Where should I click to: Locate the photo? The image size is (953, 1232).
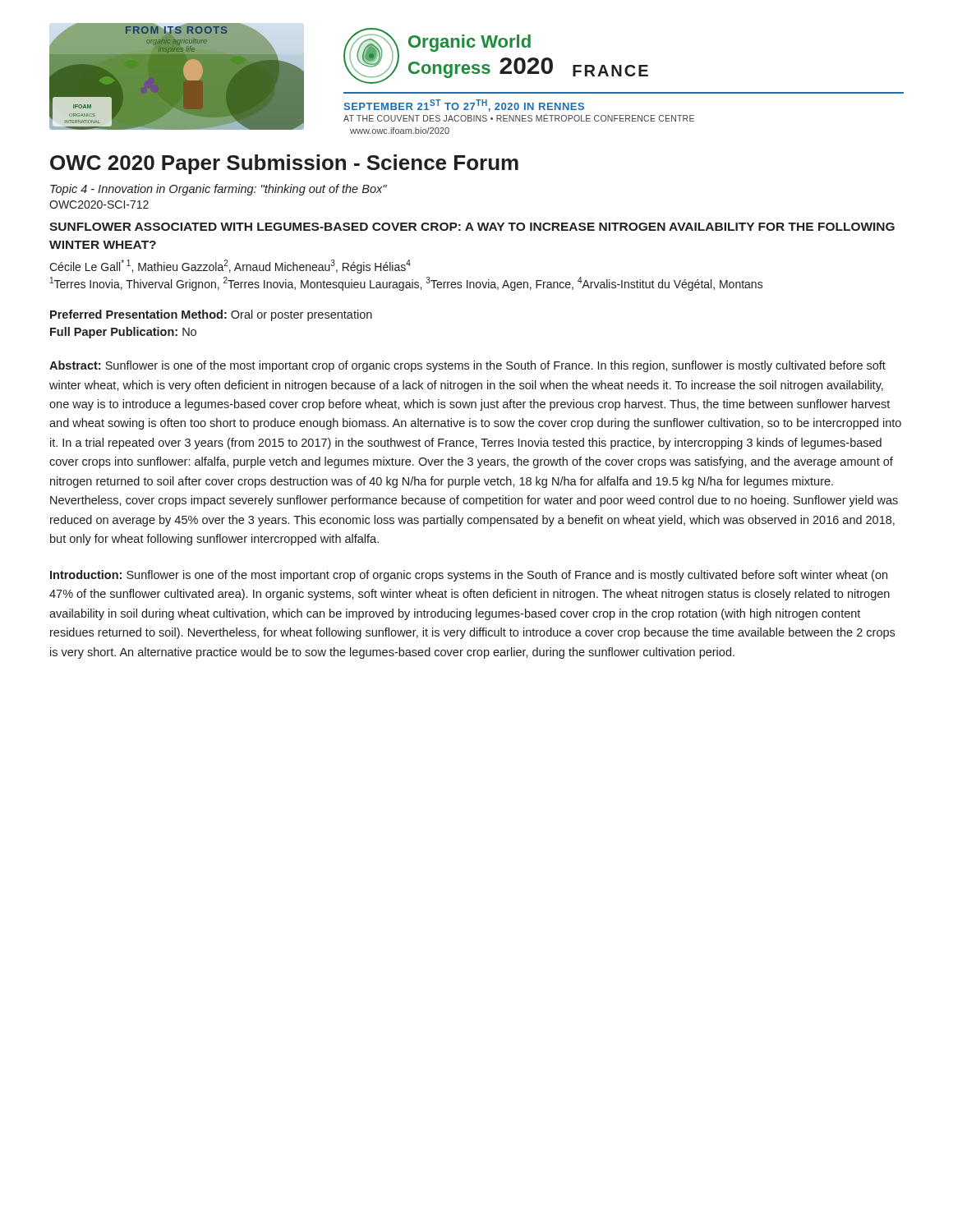click(x=177, y=76)
